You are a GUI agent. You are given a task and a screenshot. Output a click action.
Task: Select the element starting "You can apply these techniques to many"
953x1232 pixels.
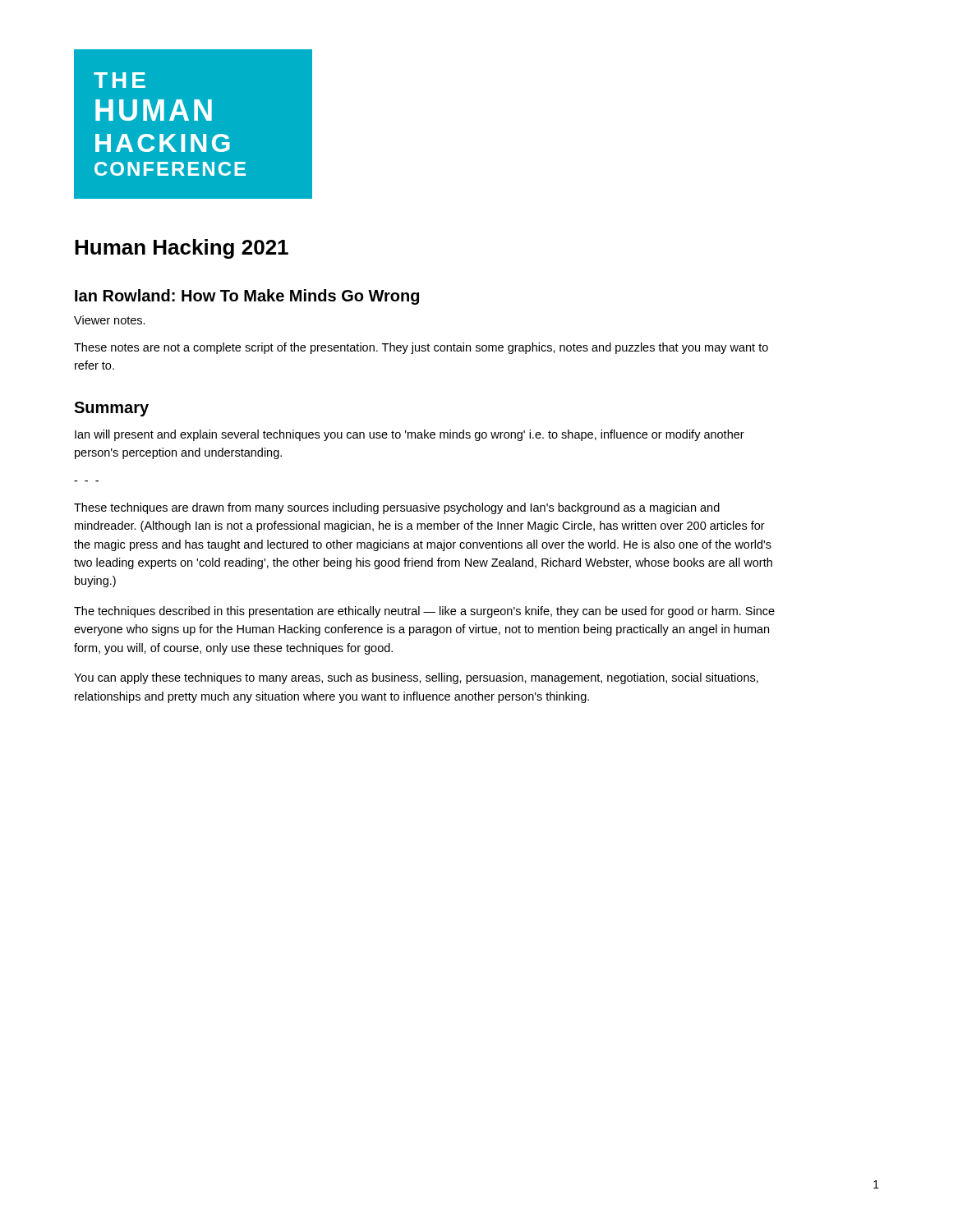pos(416,687)
